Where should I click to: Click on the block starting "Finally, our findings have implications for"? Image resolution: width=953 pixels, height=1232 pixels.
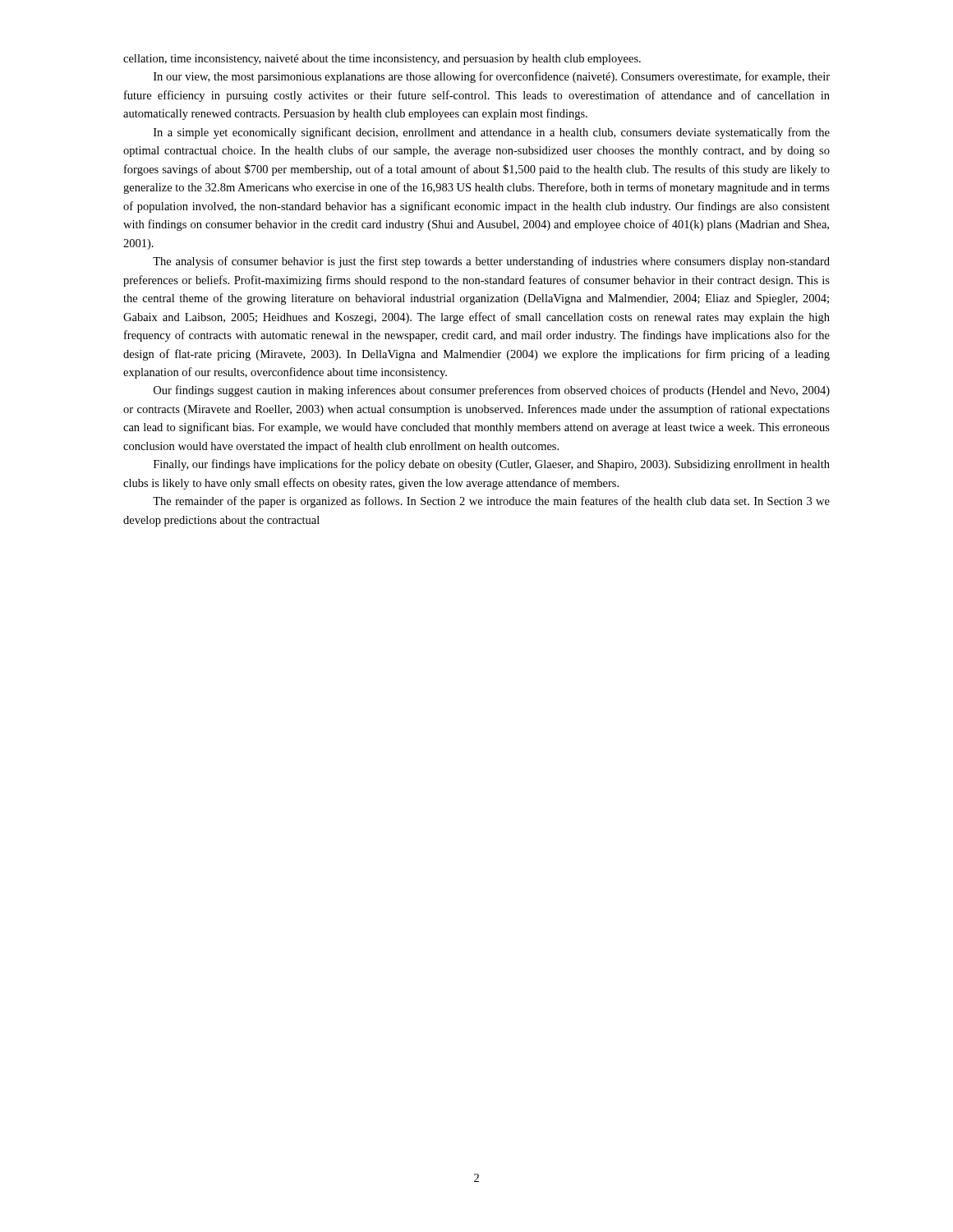coord(476,474)
